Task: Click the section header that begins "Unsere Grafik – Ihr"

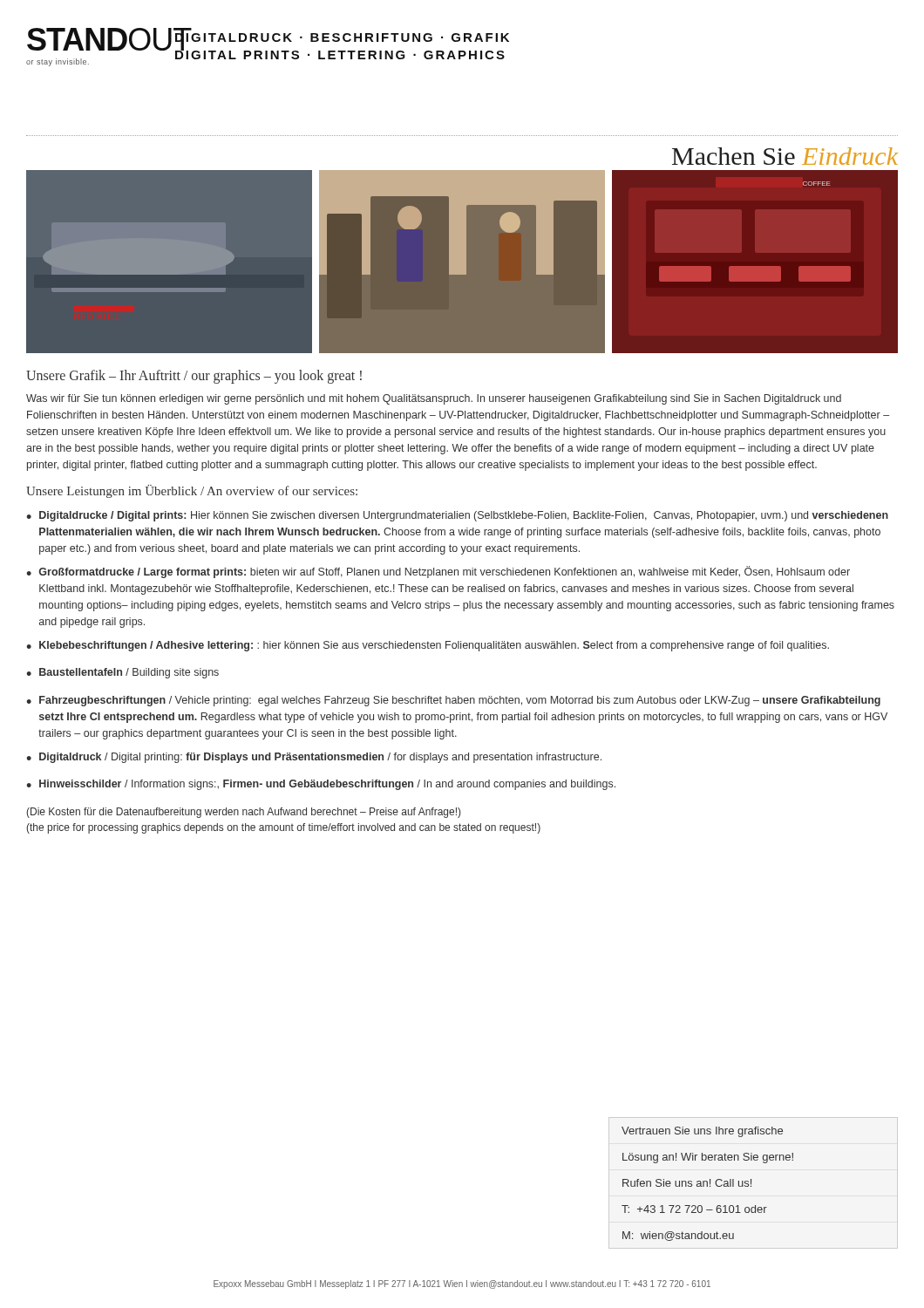Action: (x=195, y=375)
